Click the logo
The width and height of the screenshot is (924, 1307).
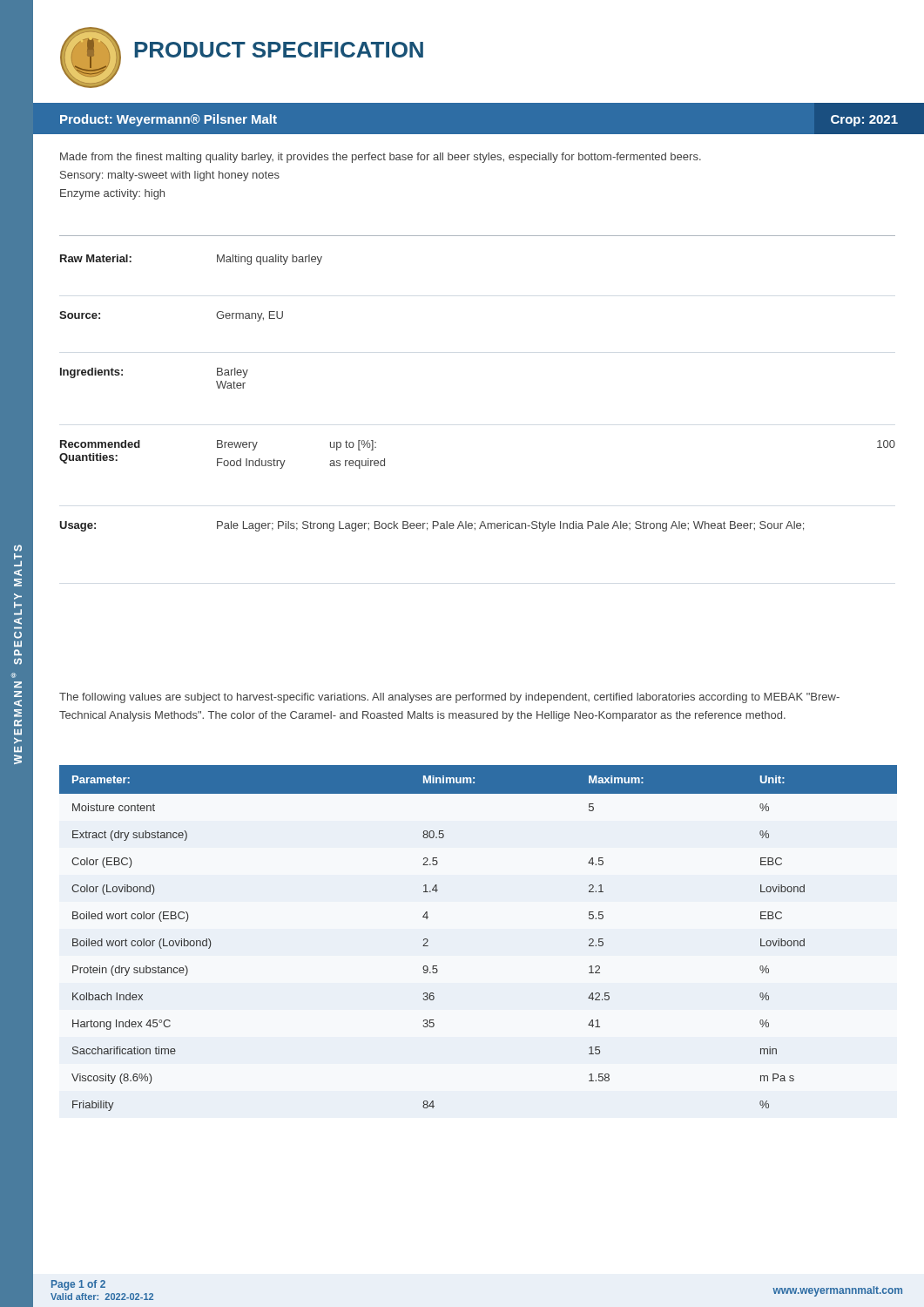coord(91,58)
